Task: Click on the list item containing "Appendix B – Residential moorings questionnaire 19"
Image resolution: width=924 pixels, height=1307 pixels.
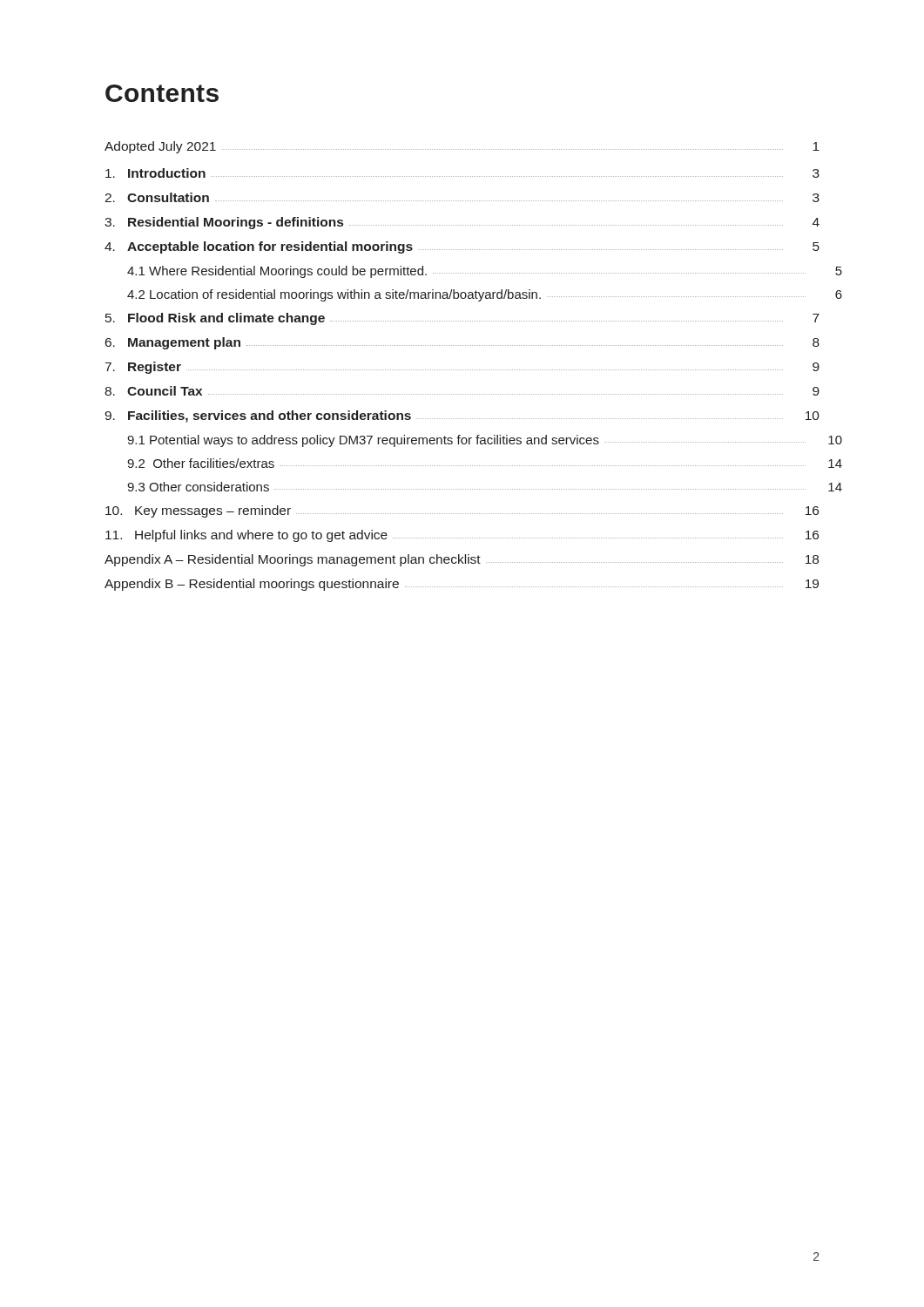Action: click(x=462, y=581)
